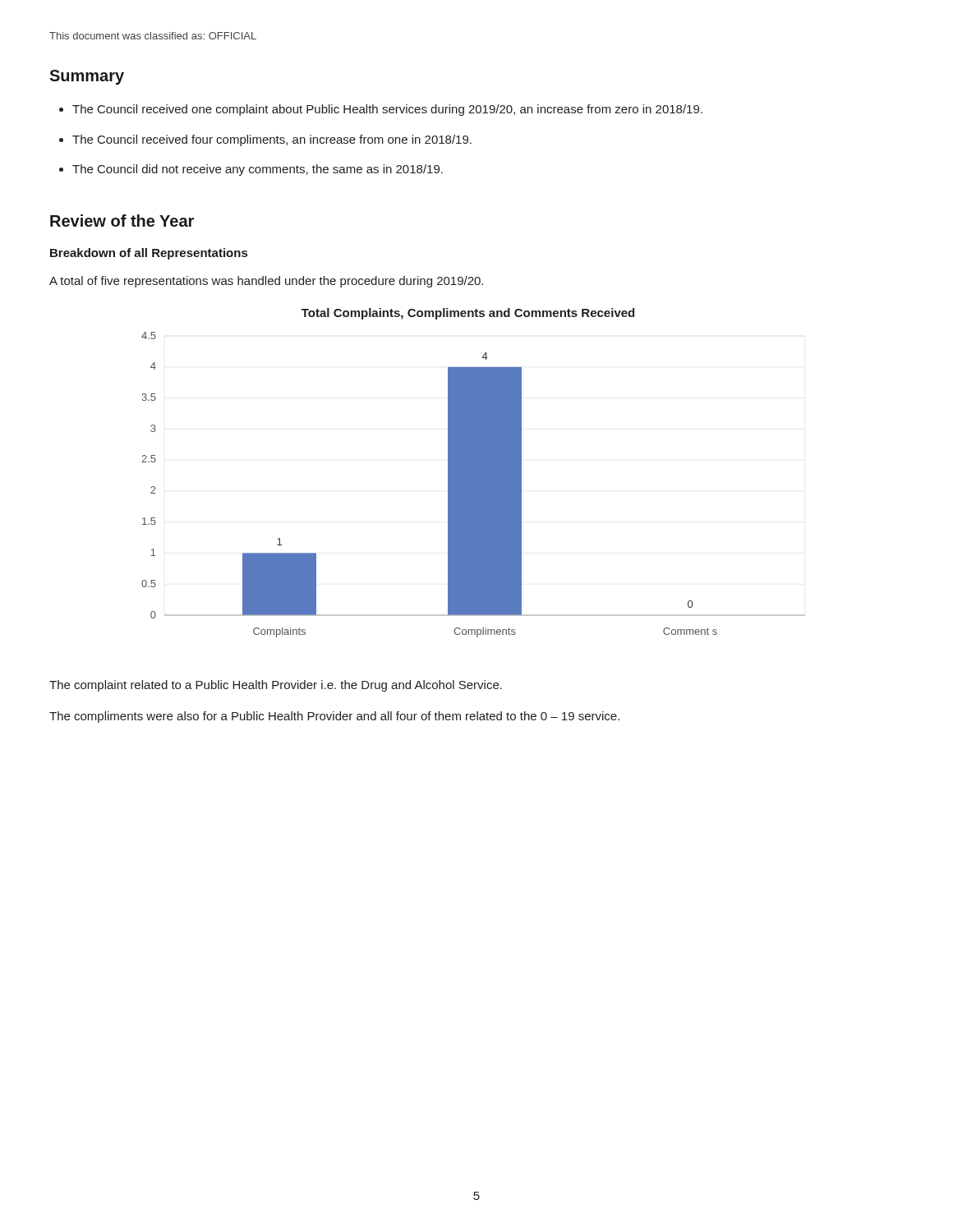Click the passage that begins "The complaint related"
The width and height of the screenshot is (953, 1232).
276,684
